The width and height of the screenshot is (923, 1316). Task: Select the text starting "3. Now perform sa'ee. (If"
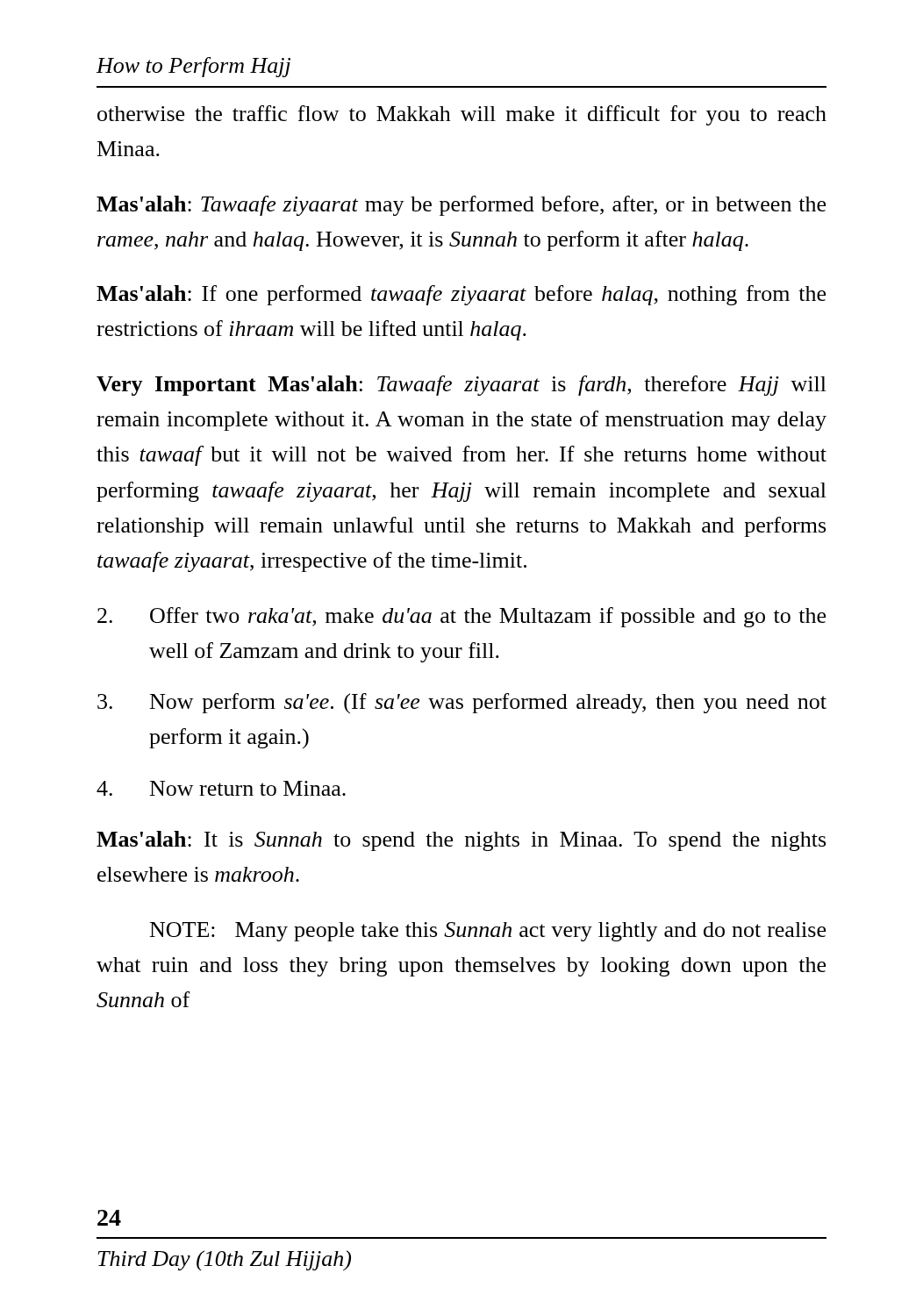[462, 720]
